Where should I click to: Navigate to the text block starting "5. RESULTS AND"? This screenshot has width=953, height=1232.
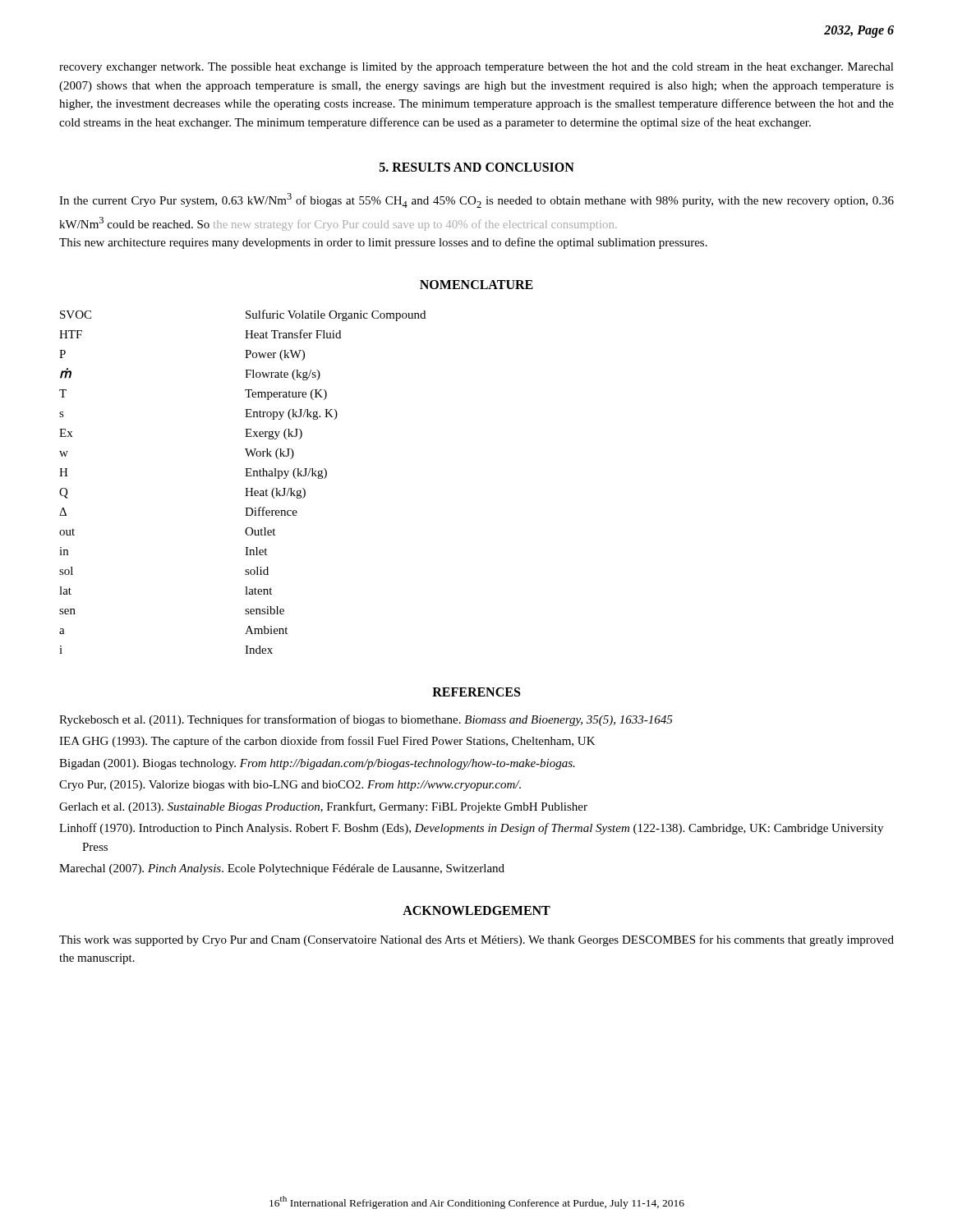(476, 167)
